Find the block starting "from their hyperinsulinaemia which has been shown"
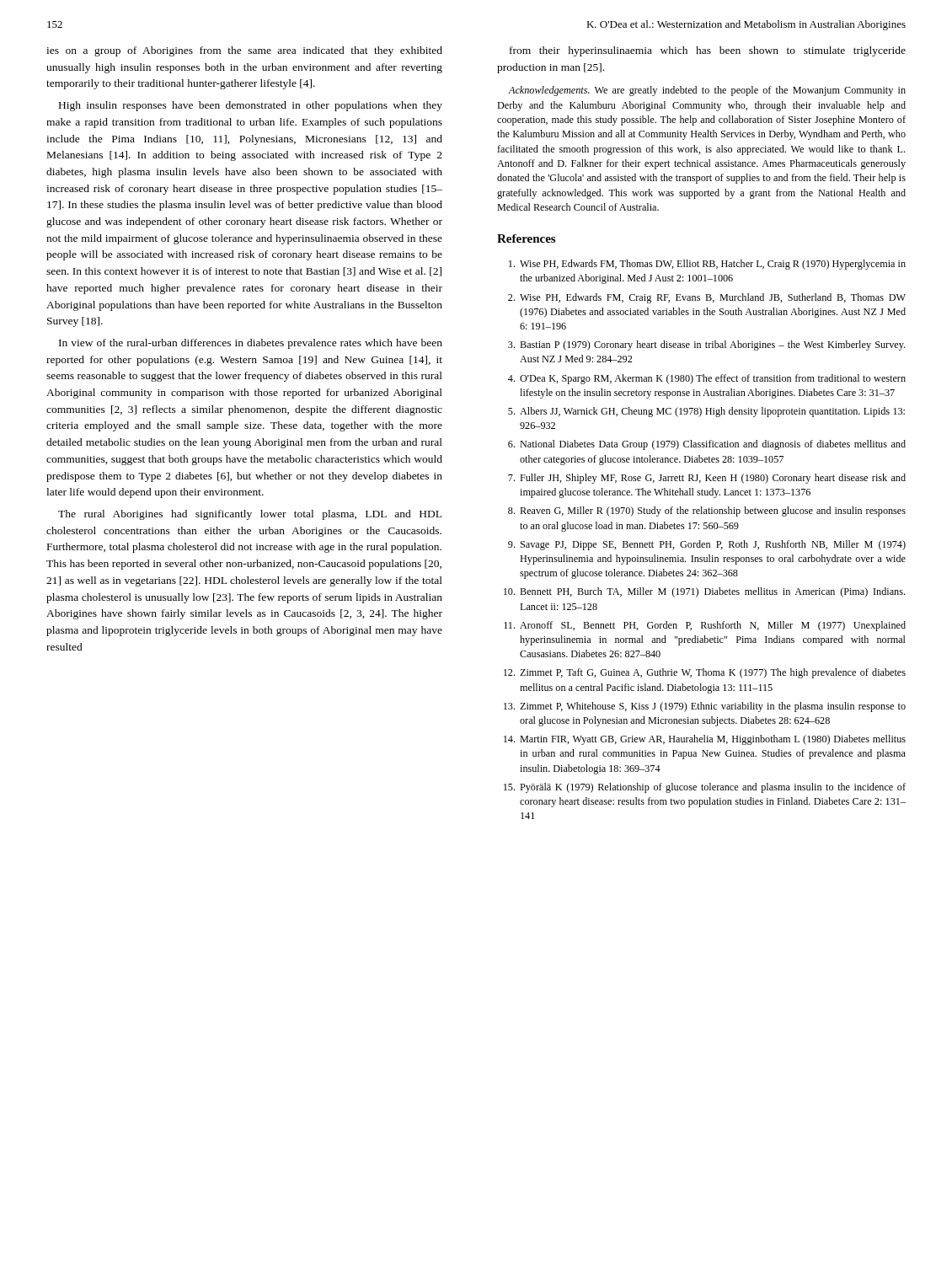952x1264 pixels. [701, 433]
